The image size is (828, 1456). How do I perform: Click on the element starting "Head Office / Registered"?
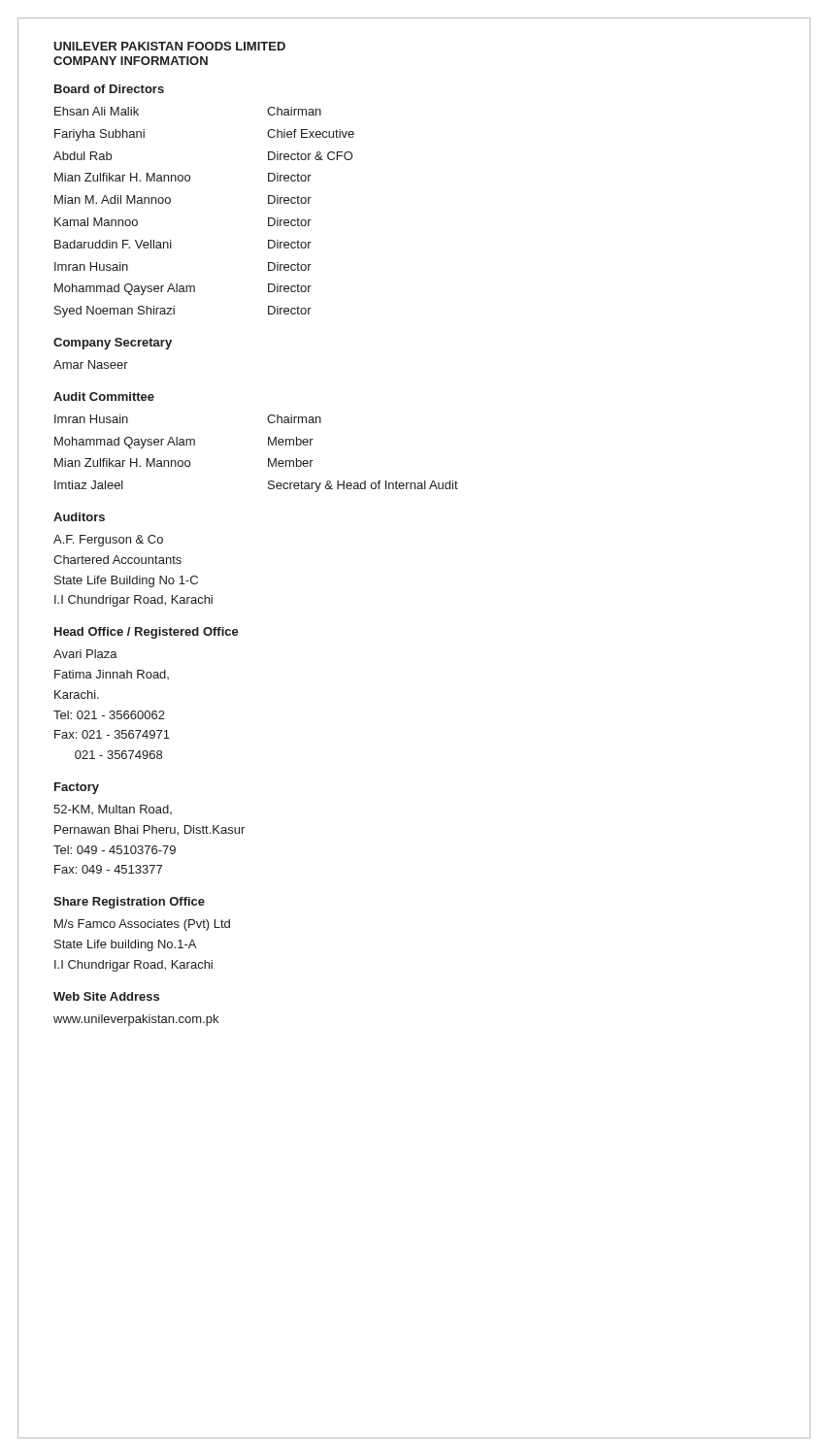point(146,632)
